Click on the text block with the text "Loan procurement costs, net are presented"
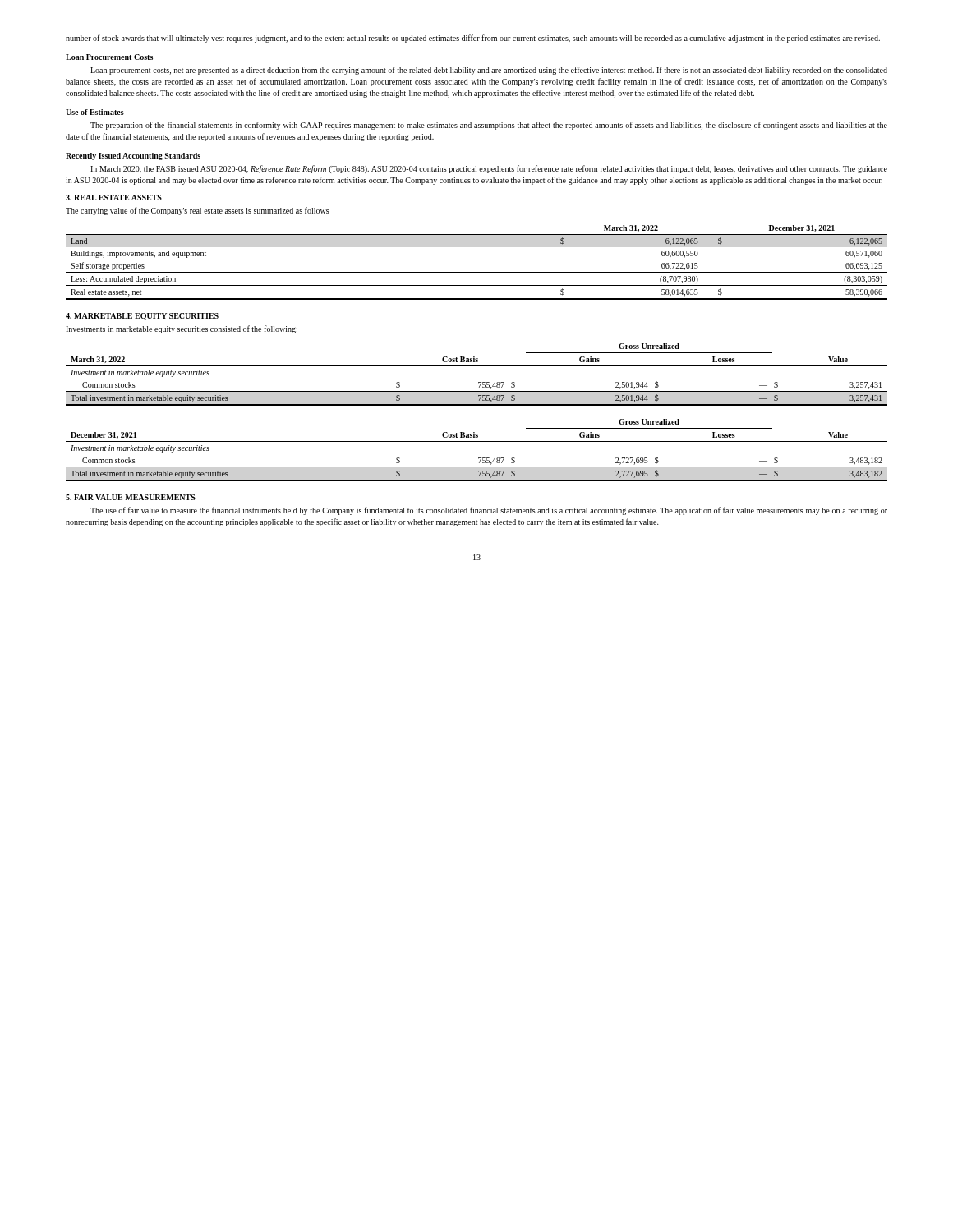Screen dimensions: 1232x953 click(x=476, y=82)
